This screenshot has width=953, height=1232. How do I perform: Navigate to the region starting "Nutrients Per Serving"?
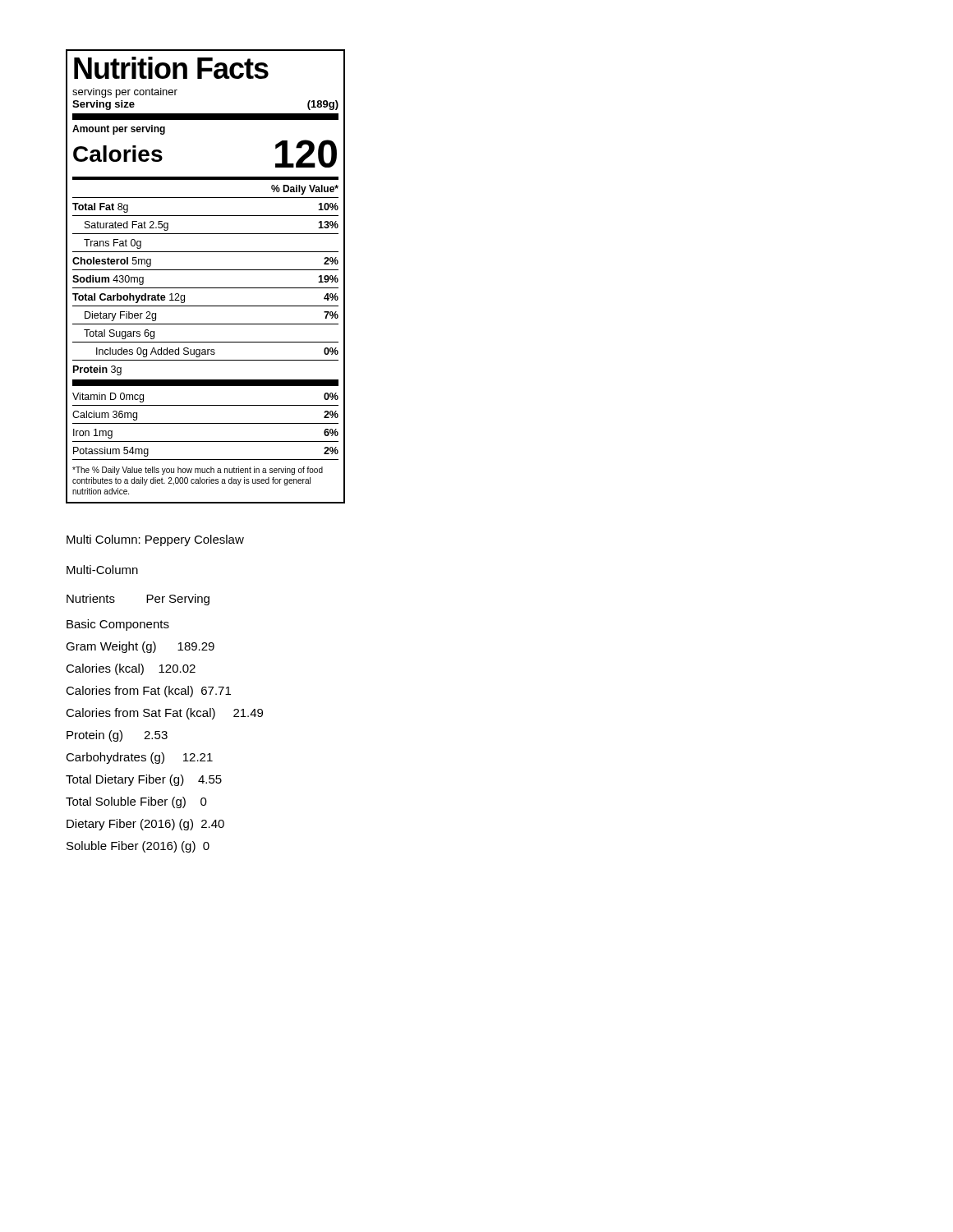pyautogui.click(x=138, y=598)
